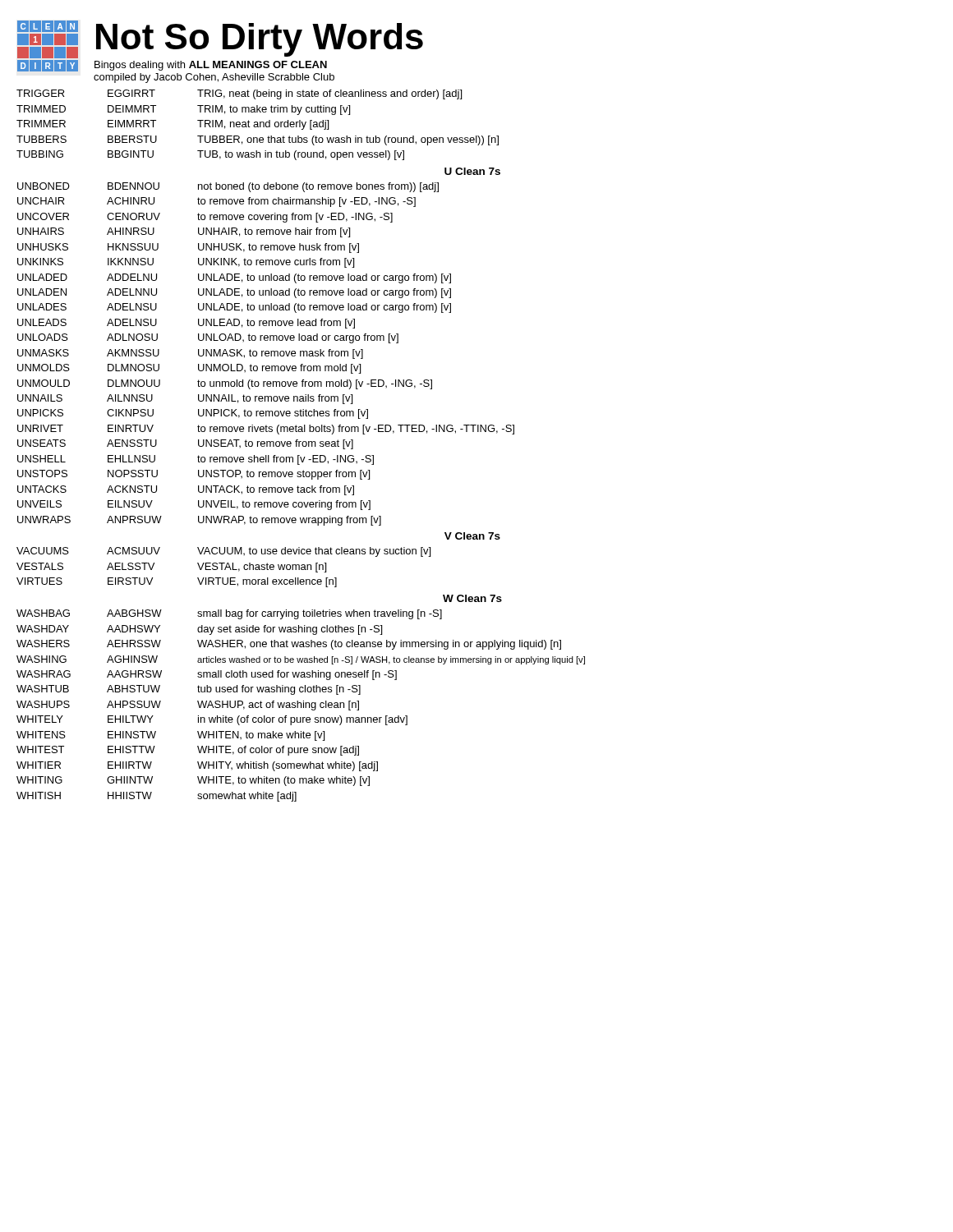Click on the passage starting "TUBBERS BBERSTU TUBBER, one"
Screen dimensions: 1232x953
coord(472,139)
